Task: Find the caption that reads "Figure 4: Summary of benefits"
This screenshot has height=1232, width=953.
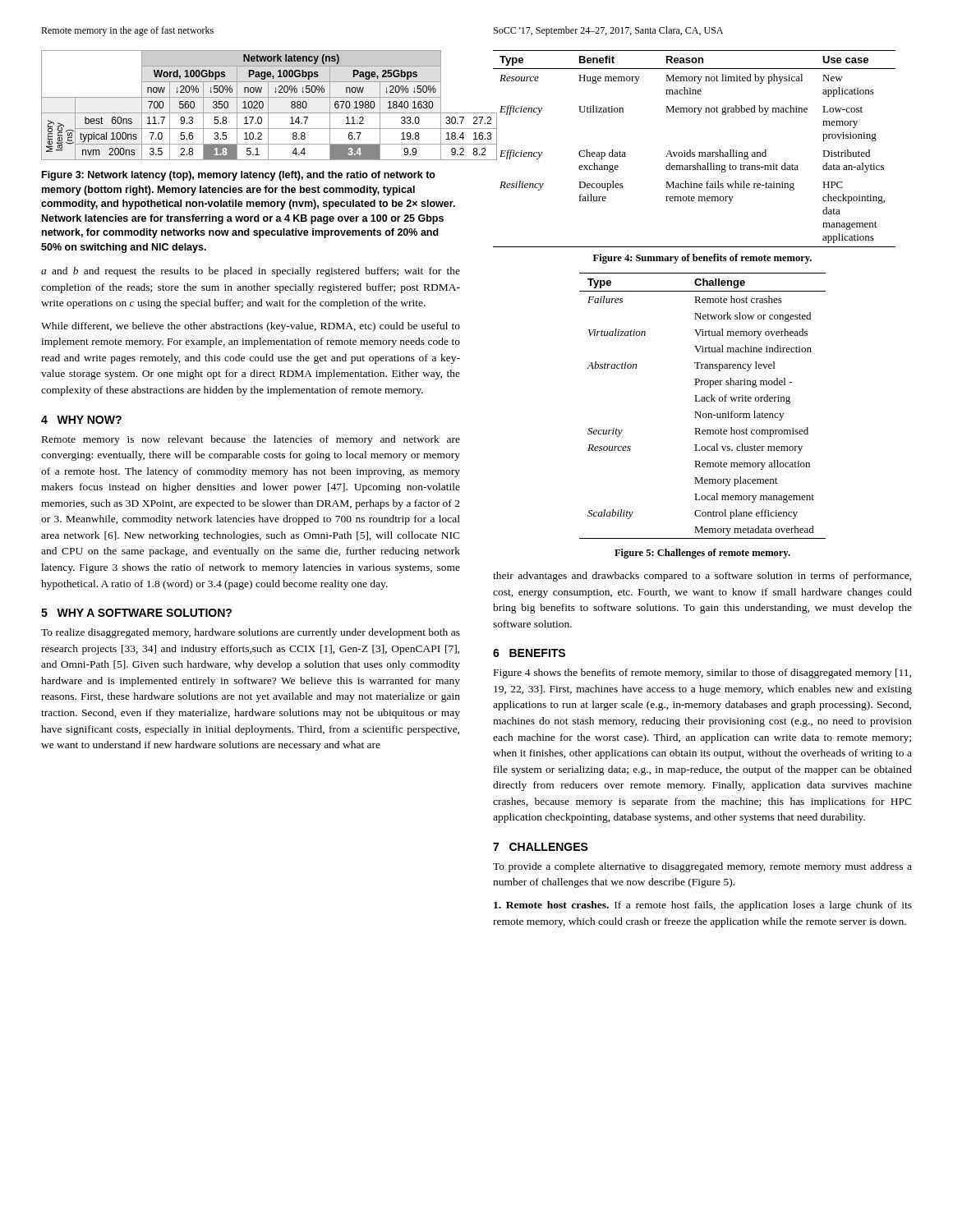Action: click(x=702, y=258)
